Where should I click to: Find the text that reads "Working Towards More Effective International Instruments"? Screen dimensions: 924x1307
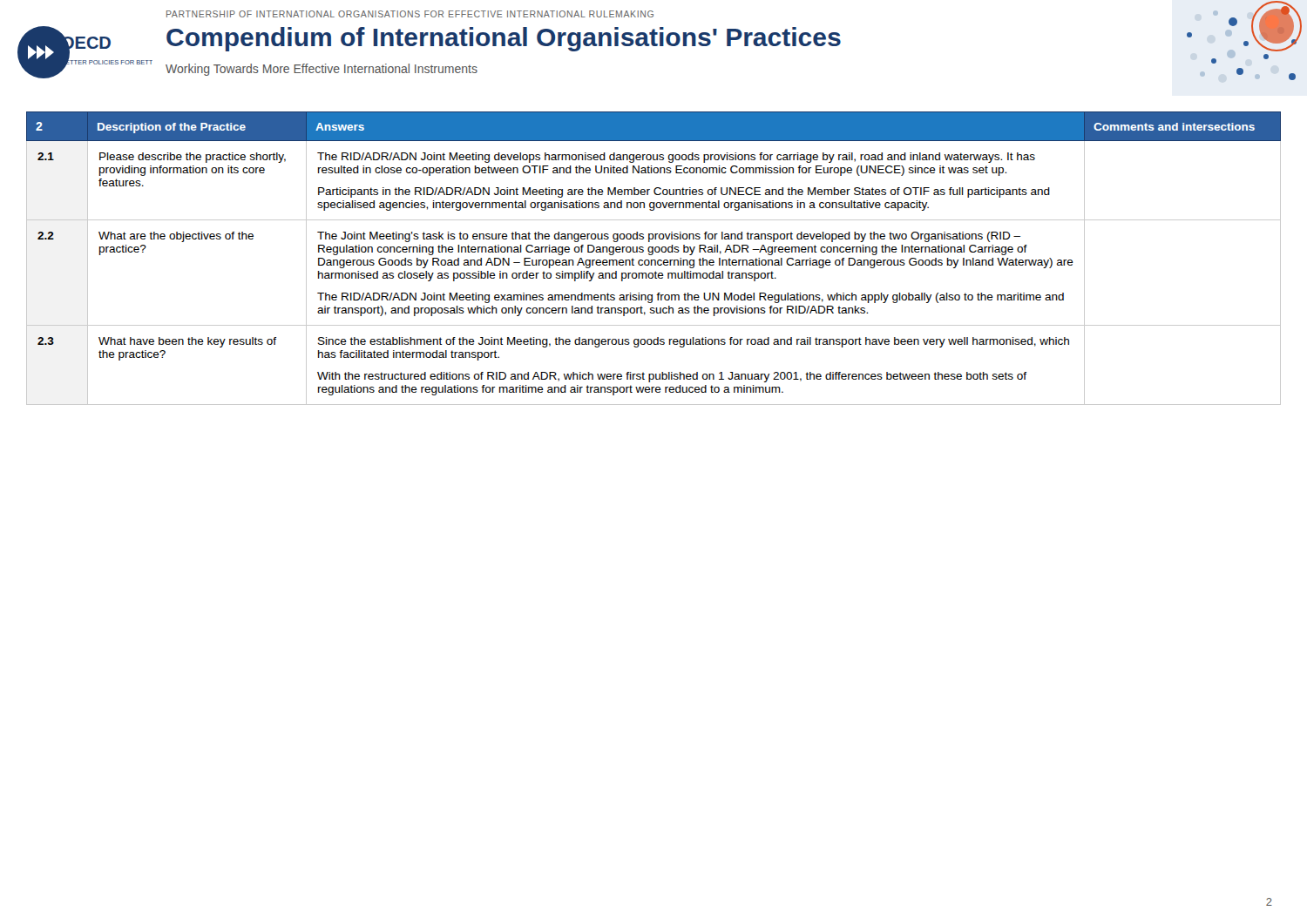[x=322, y=69]
